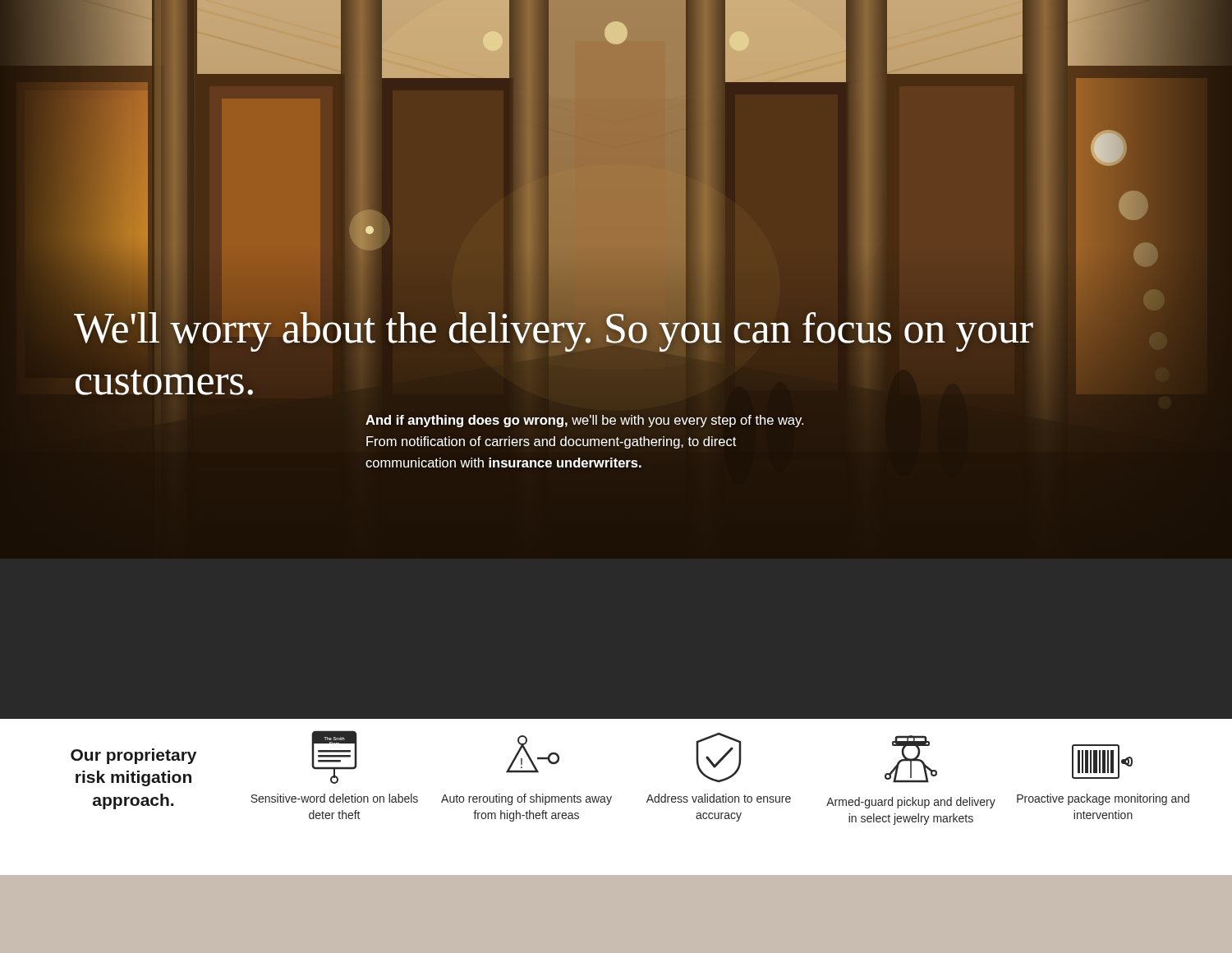
Task: Click on the text block that reads "And if anything does go wrong,"
Action: 587,441
